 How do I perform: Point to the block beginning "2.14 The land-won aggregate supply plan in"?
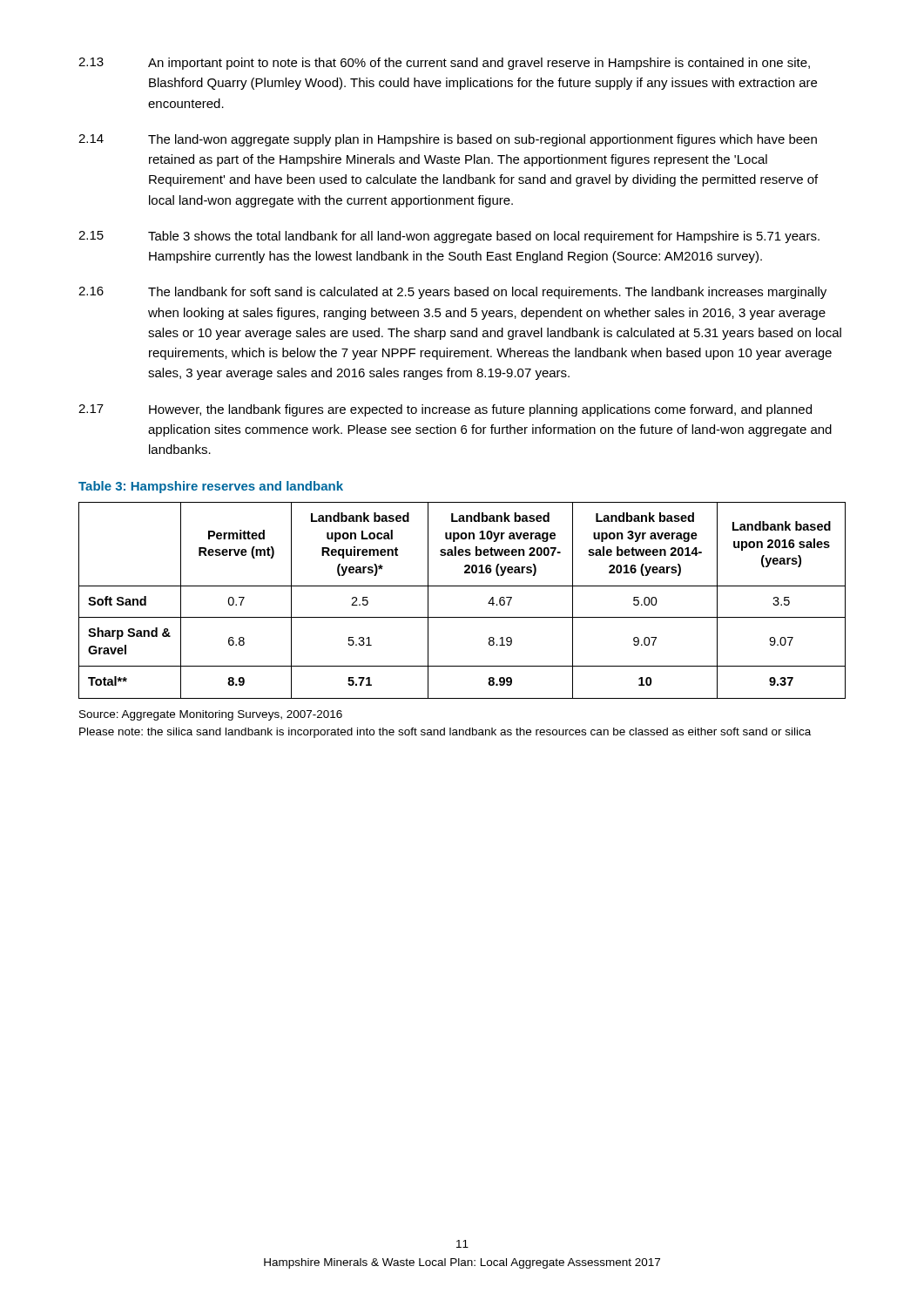[x=462, y=169]
